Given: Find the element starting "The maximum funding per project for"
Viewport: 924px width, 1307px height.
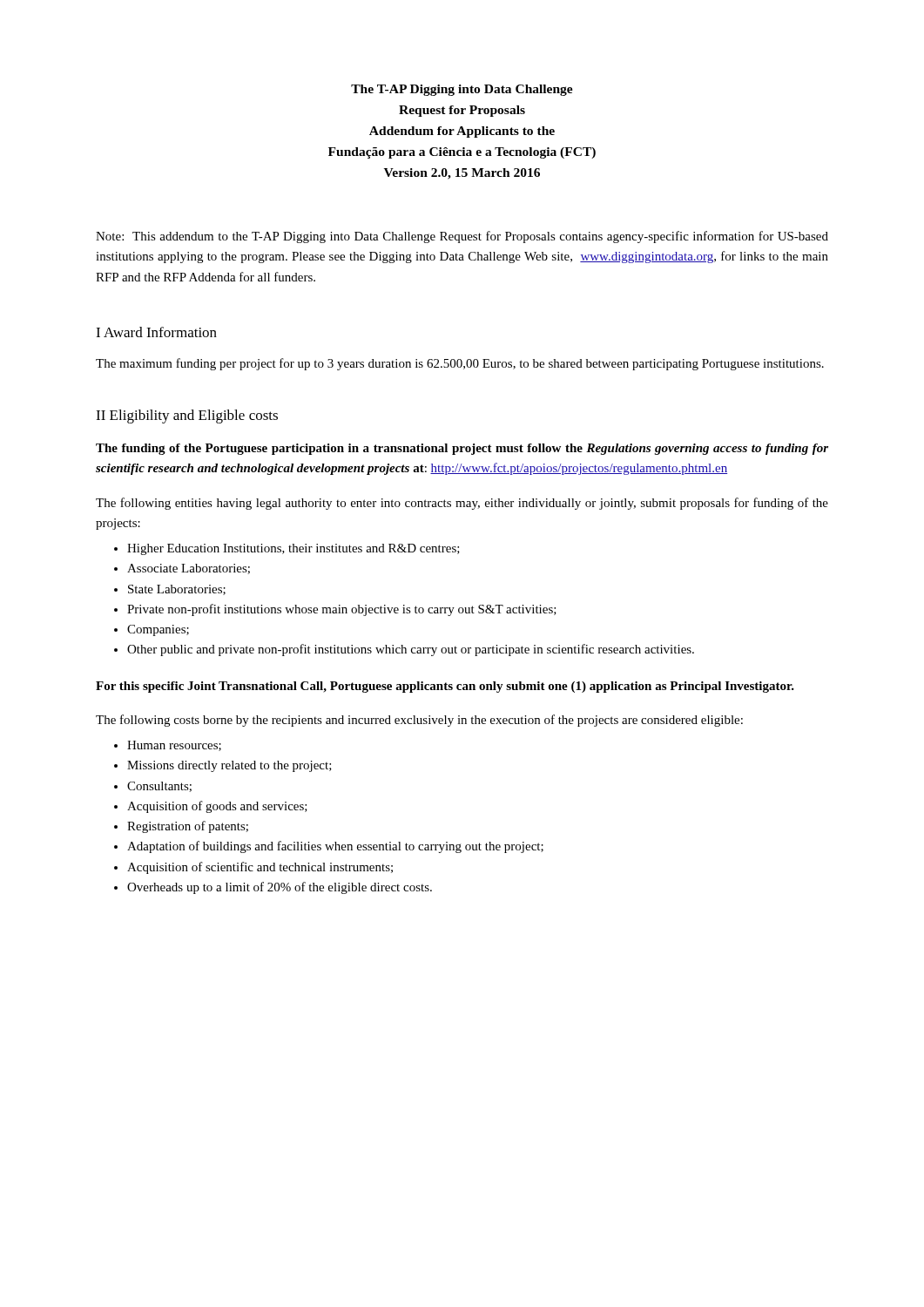Looking at the screenshot, I should [460, 363].
